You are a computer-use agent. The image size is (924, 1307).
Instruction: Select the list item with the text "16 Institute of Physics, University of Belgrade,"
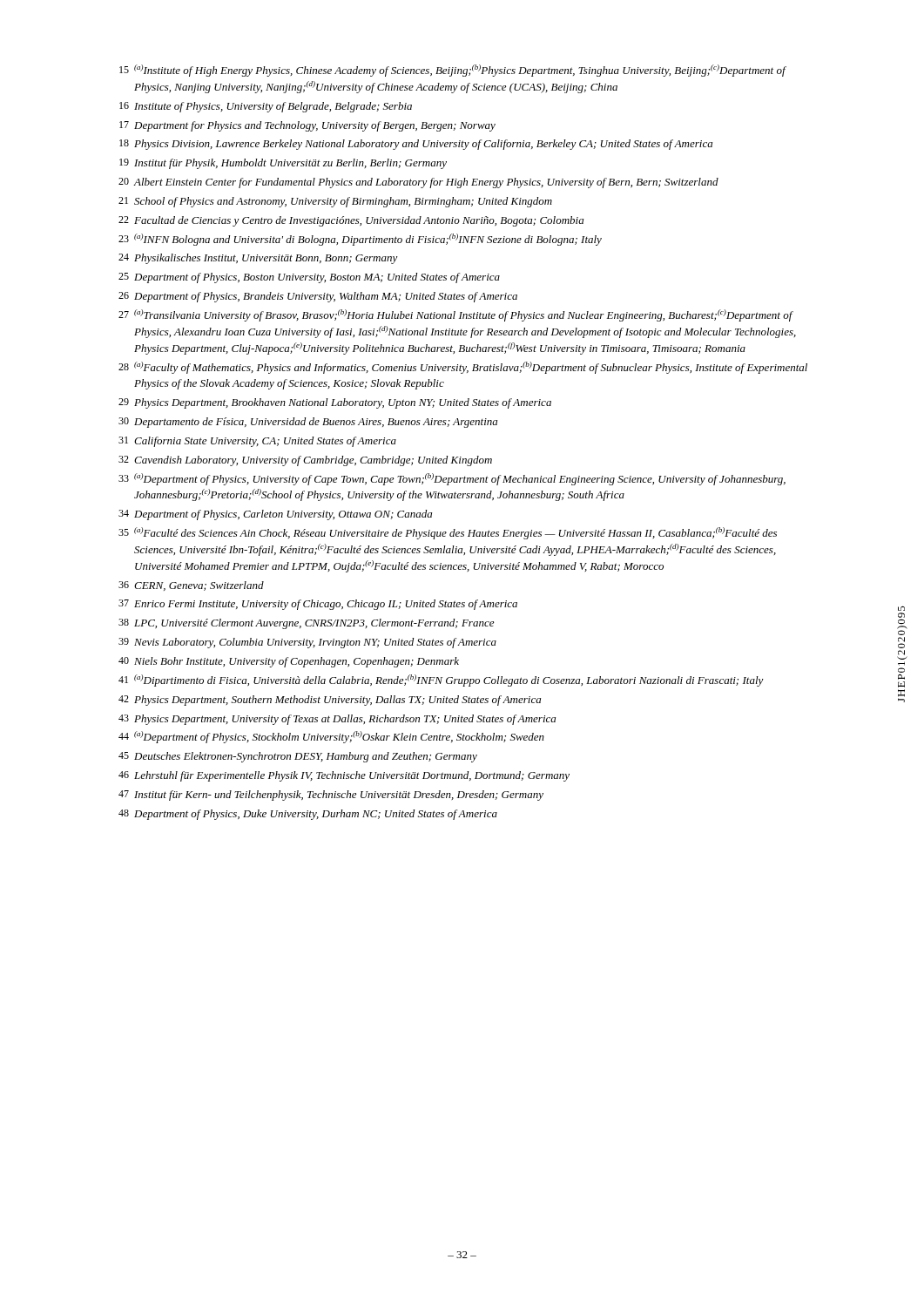(x=254, y=106)
